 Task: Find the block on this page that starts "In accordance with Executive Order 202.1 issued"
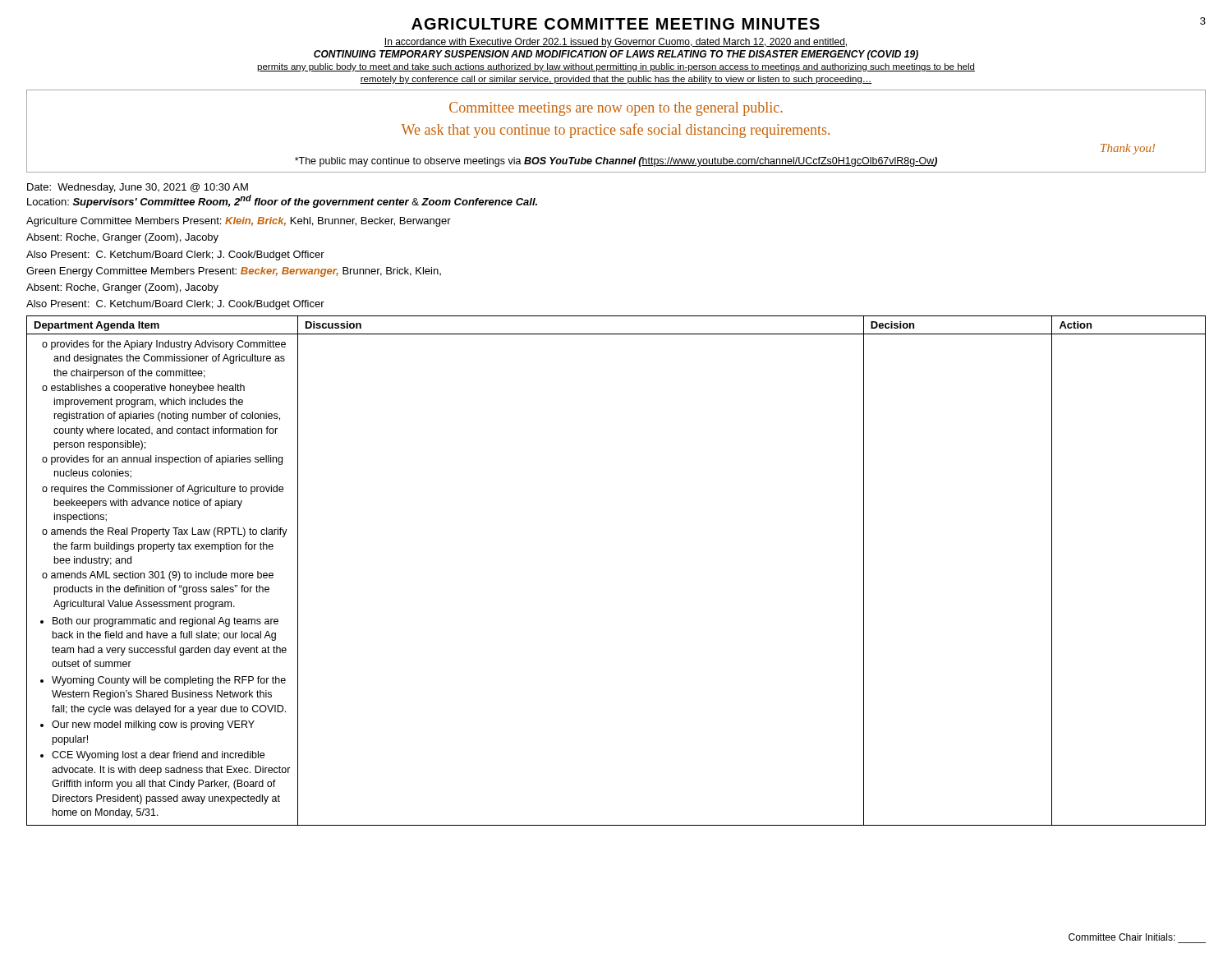tap(616, 60)
